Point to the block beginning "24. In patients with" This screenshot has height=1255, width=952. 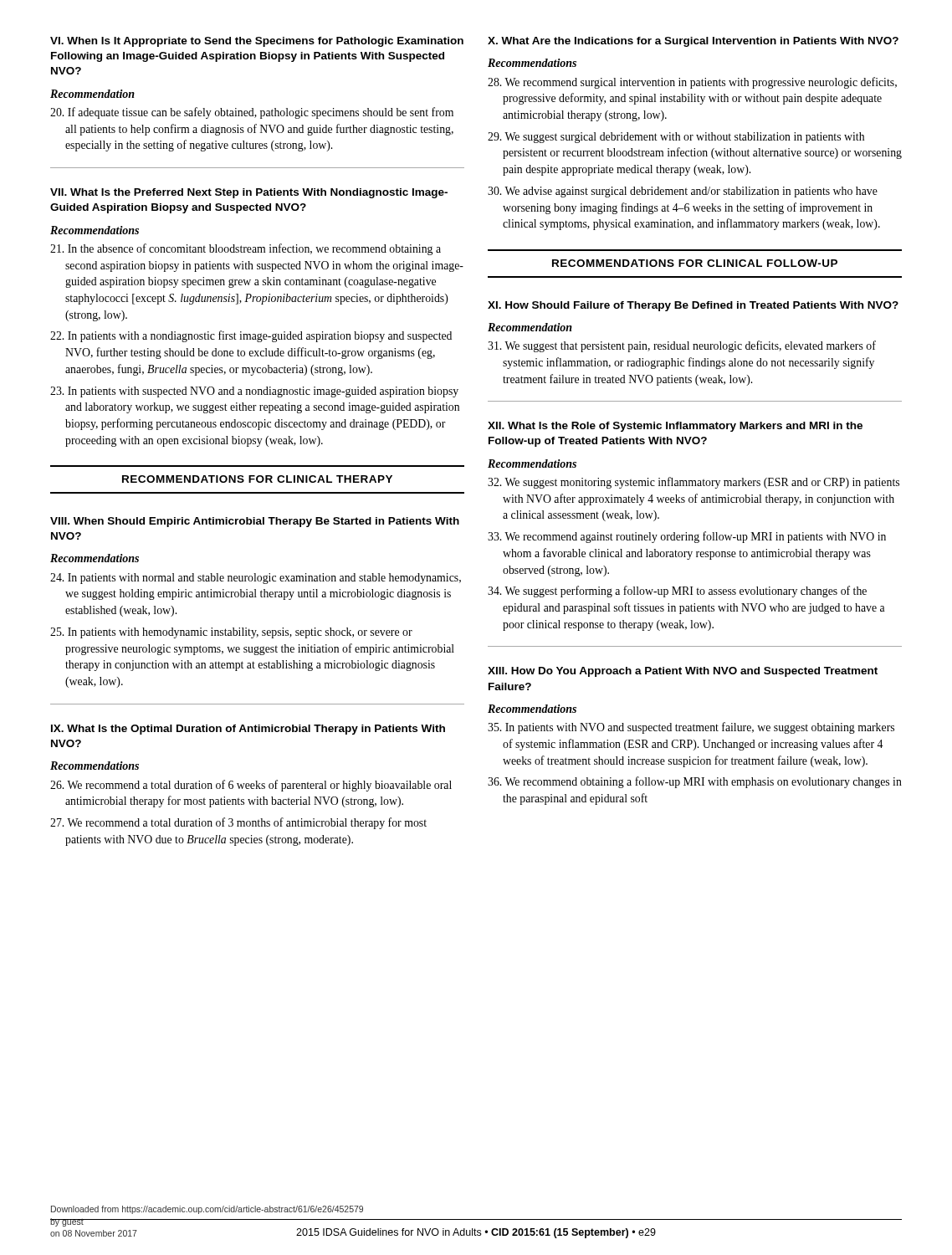[x=256, y=594]
